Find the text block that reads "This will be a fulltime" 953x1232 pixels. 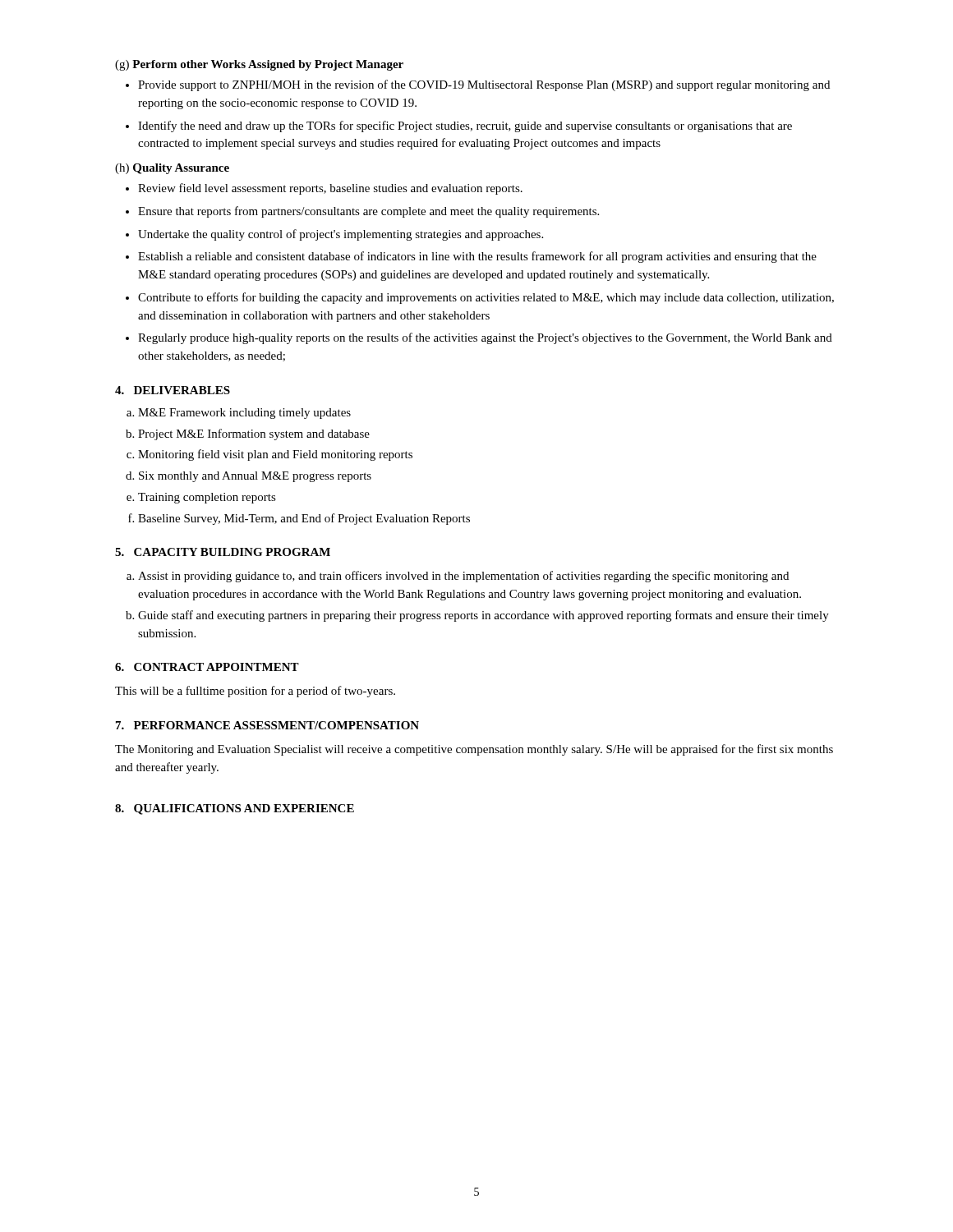click(255, 691)
